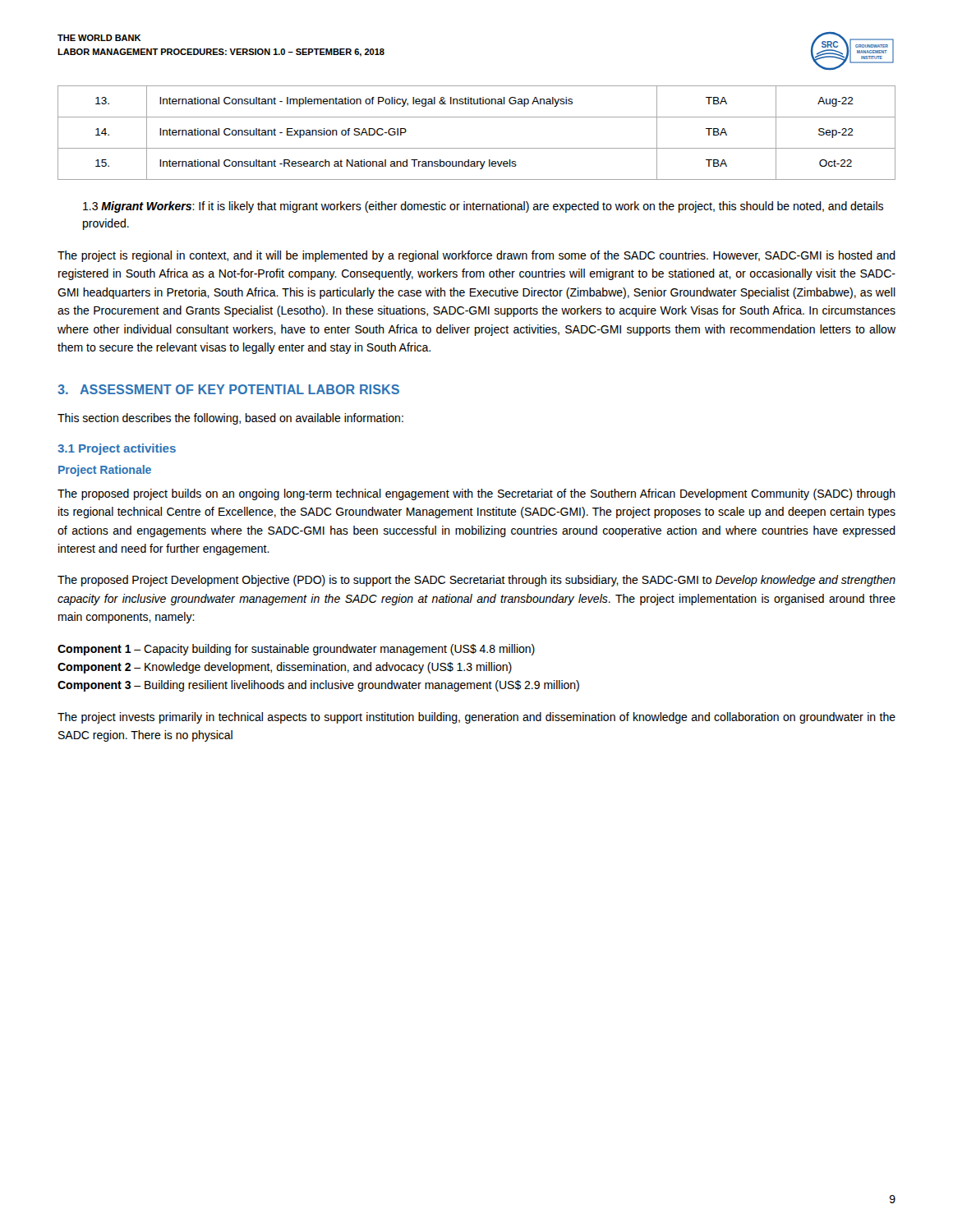Image resolution: width=953 pixels, height=1232 pixels.
Task: Locate the section header with the text "3. ASSESSMENT OF KEY"
Action: point(229,390)
